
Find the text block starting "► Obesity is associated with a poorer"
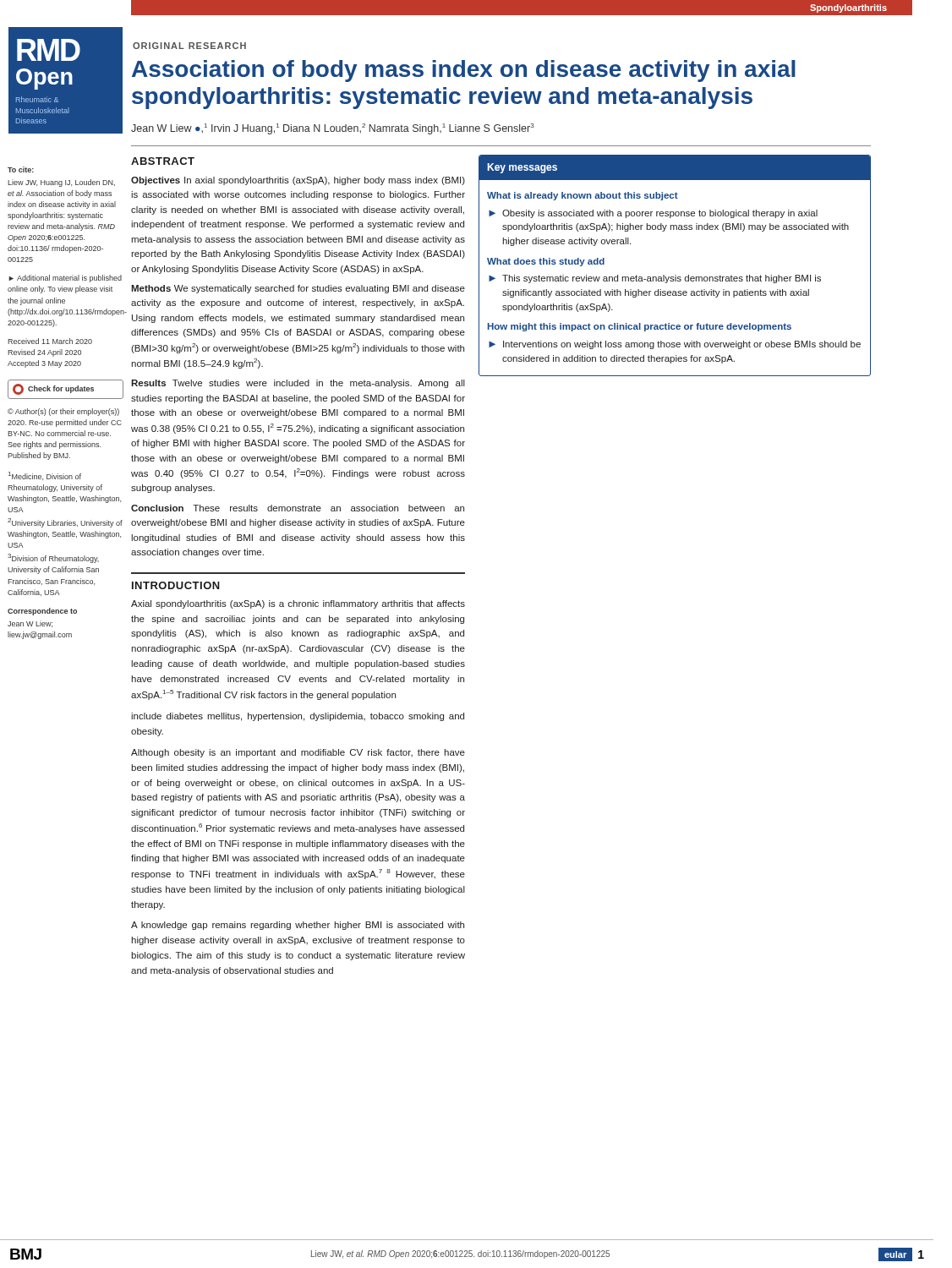point(675,227)
